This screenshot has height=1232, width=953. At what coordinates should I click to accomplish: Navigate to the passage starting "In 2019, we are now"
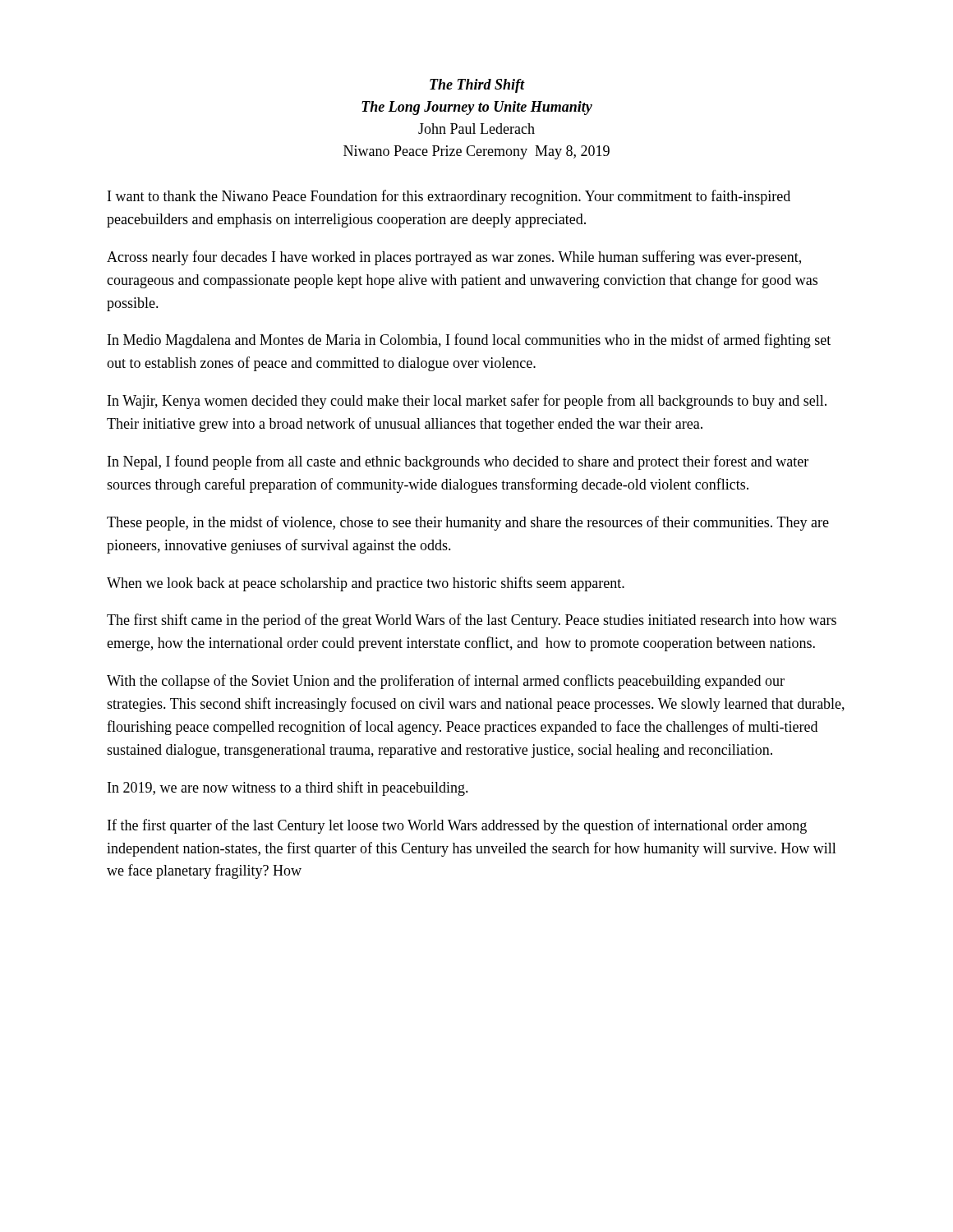coord(288,787)
